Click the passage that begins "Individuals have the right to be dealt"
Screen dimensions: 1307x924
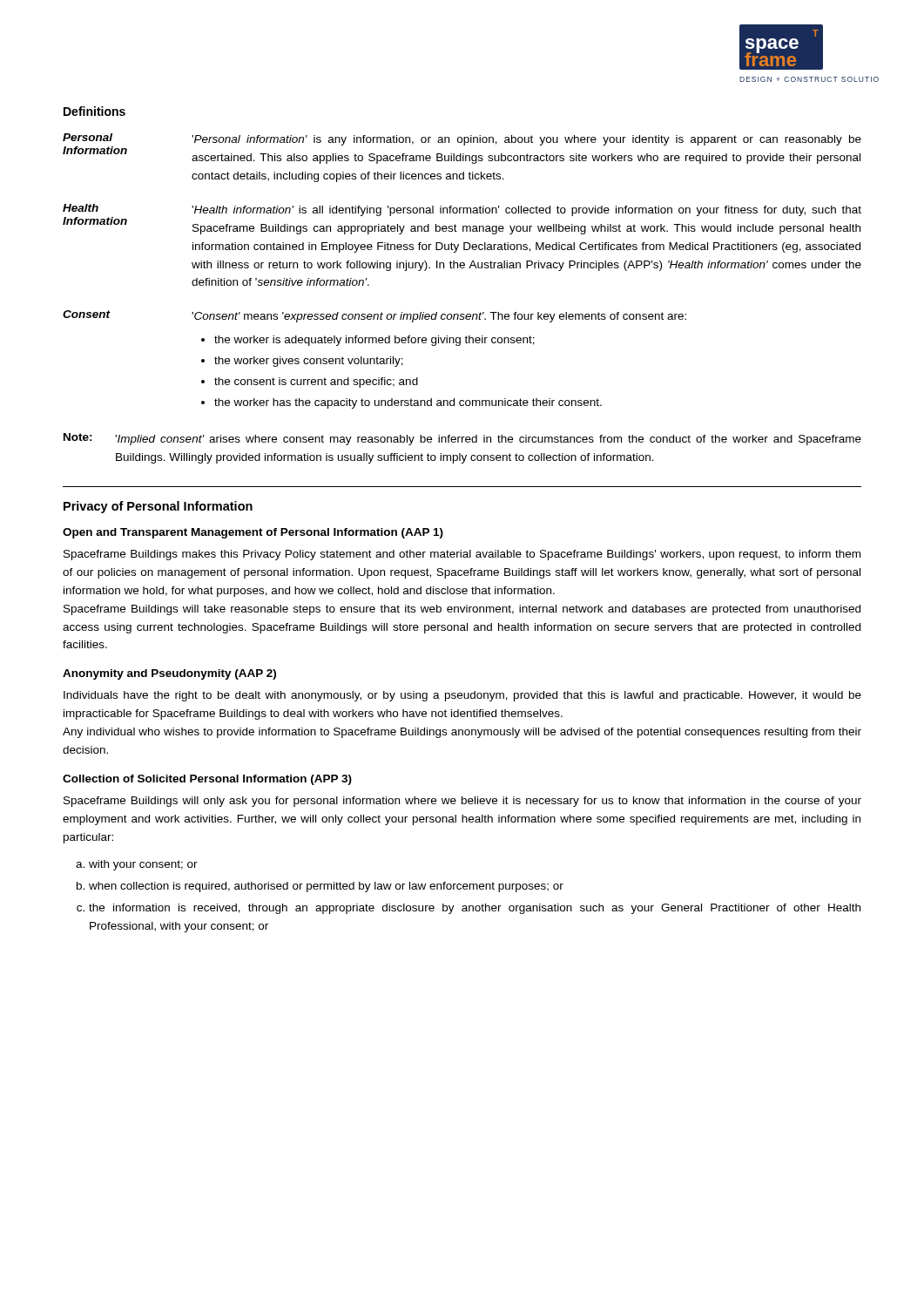(462, 723)
